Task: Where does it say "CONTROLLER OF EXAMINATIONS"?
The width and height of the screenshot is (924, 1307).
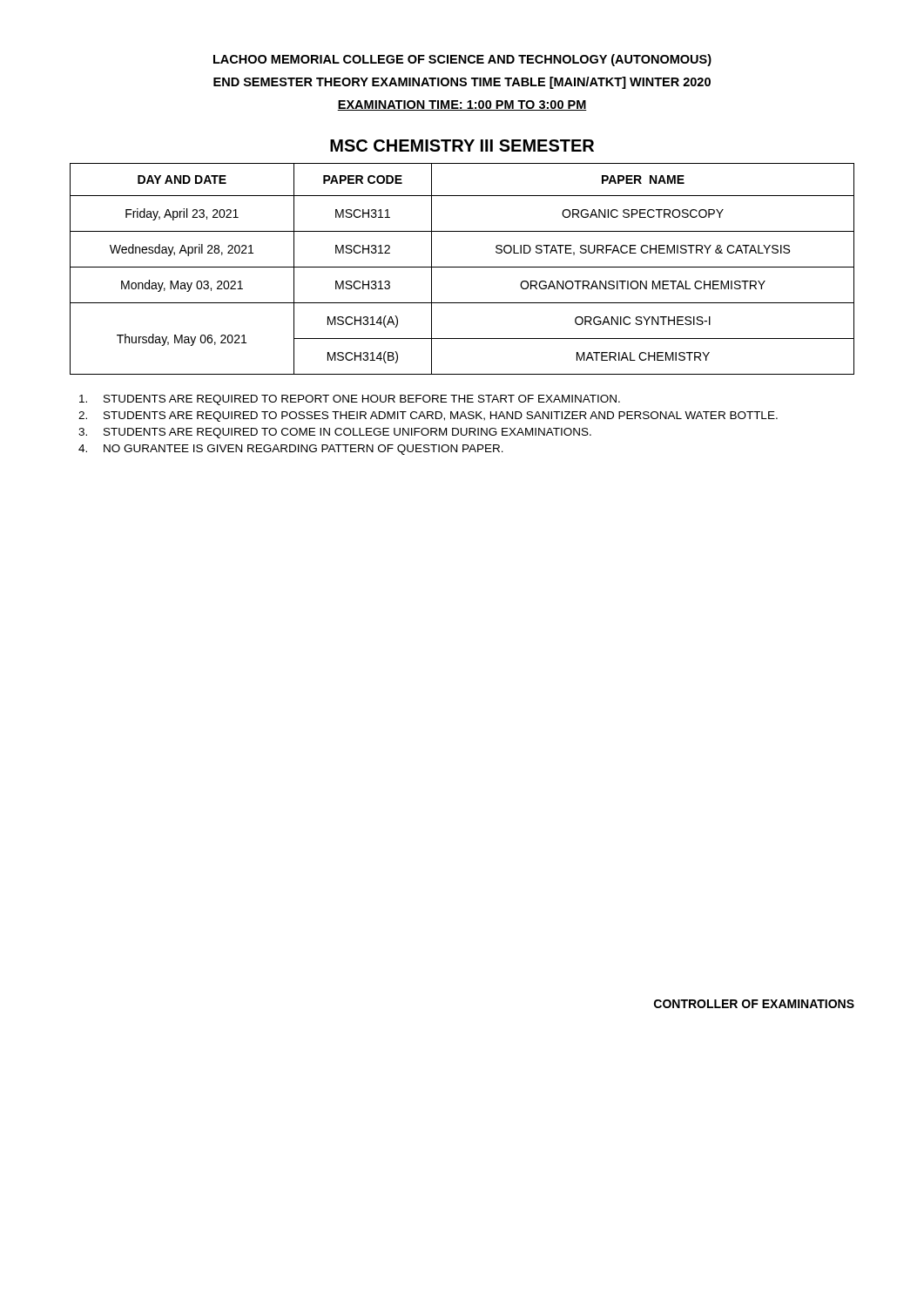Action: pos(754,1004)
